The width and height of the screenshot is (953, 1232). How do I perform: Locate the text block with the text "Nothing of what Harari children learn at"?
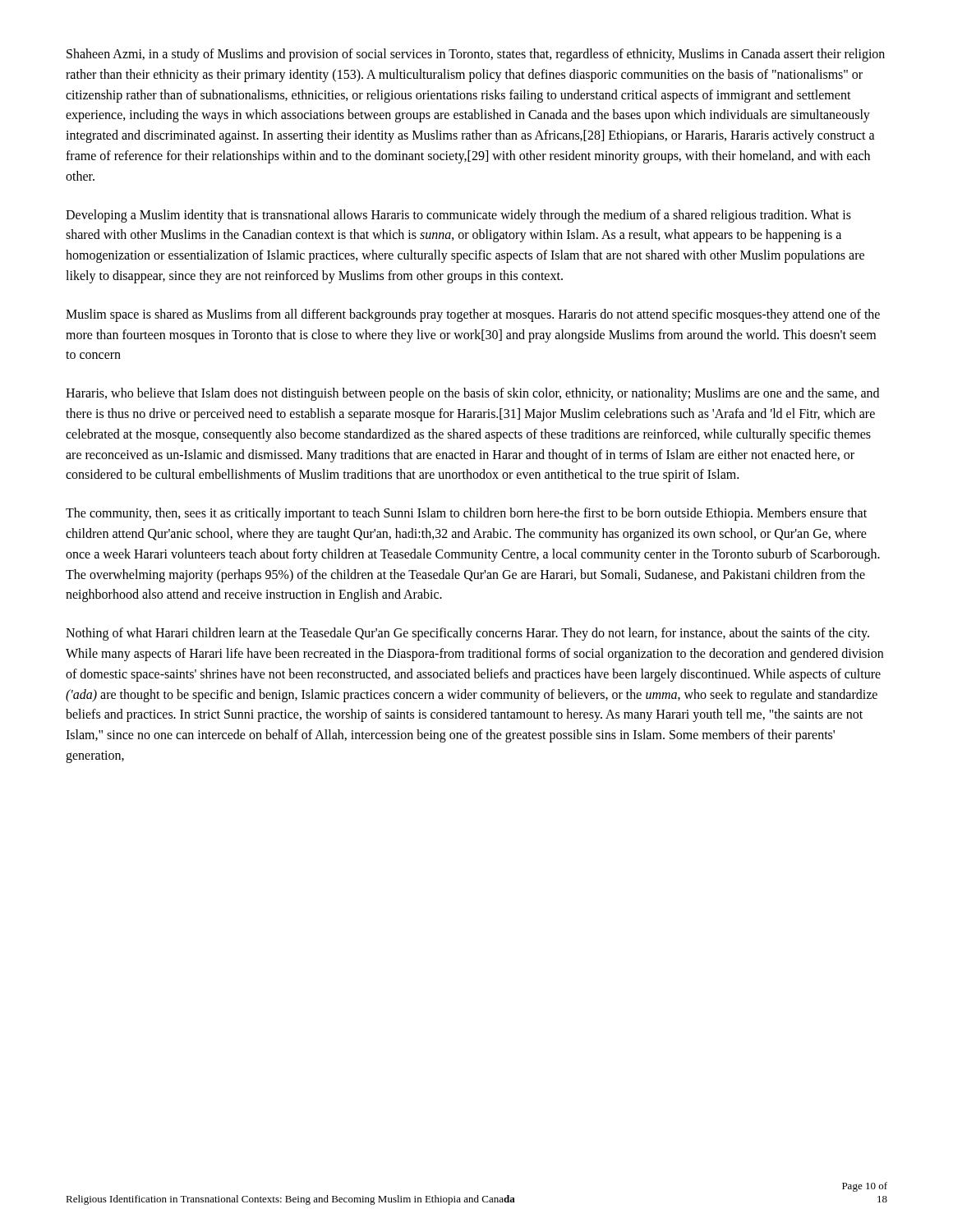[475, 694]
